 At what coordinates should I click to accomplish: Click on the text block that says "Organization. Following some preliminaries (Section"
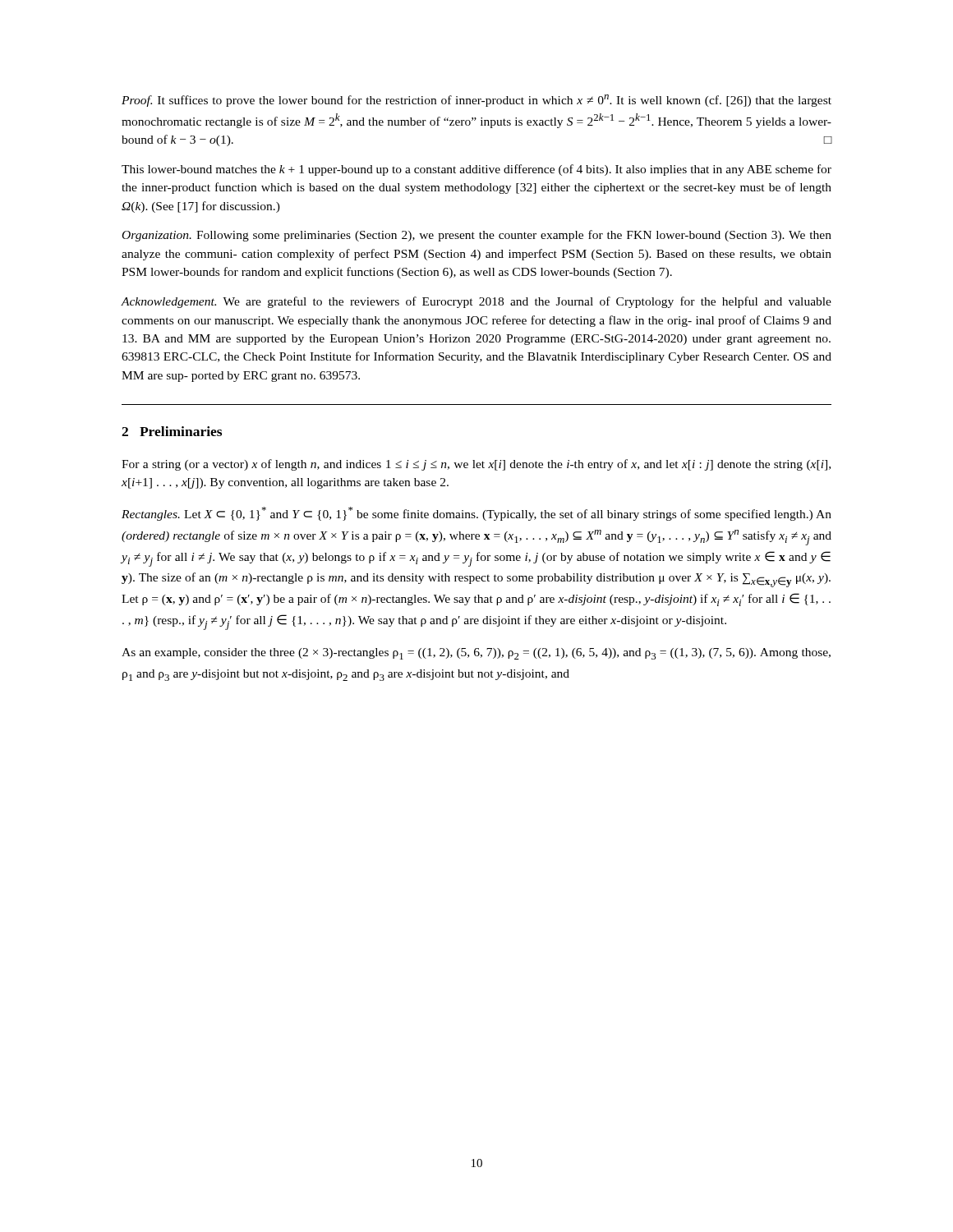[476, 253]
